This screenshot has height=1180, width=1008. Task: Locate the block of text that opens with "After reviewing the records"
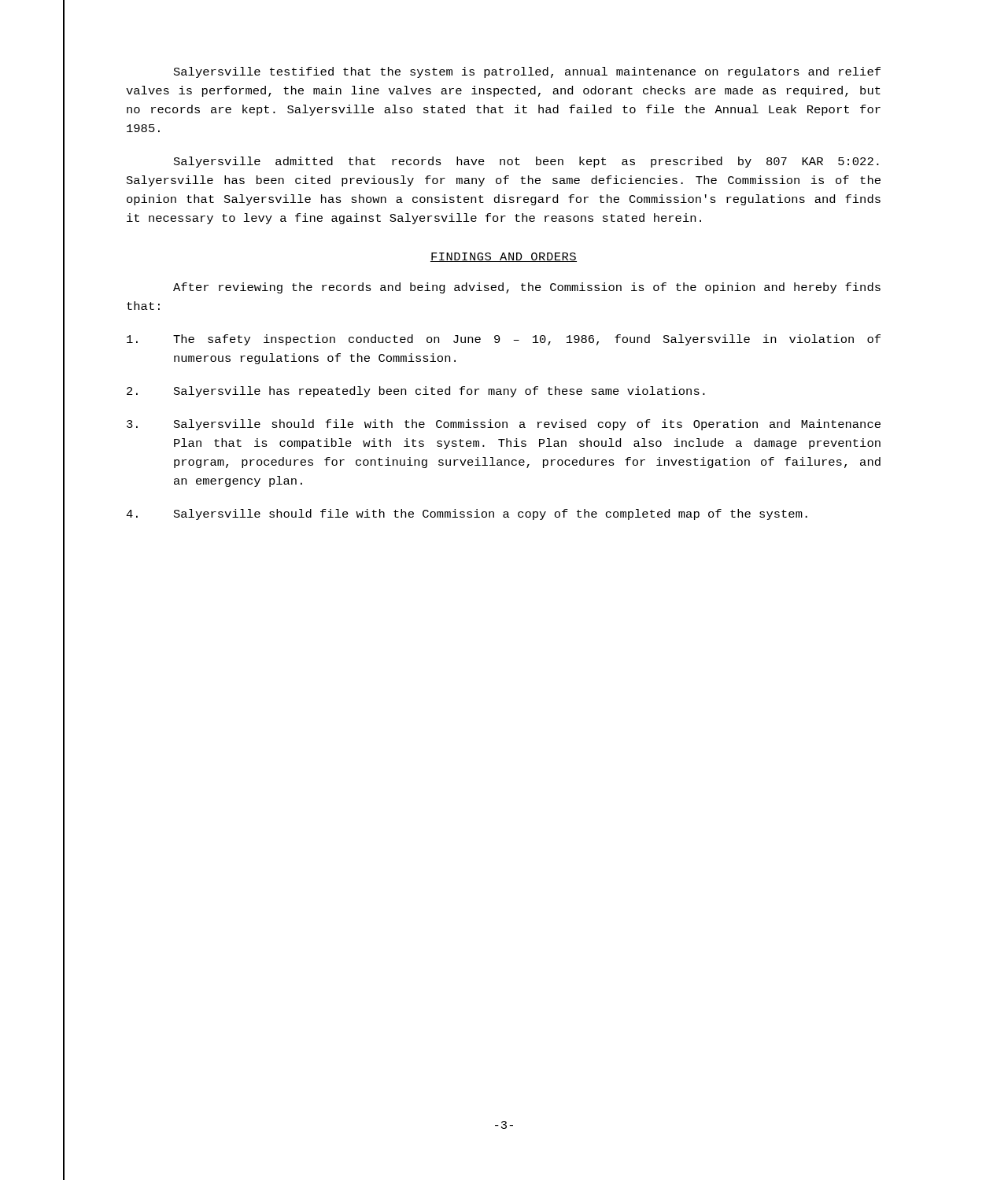(x=504, y=297)
